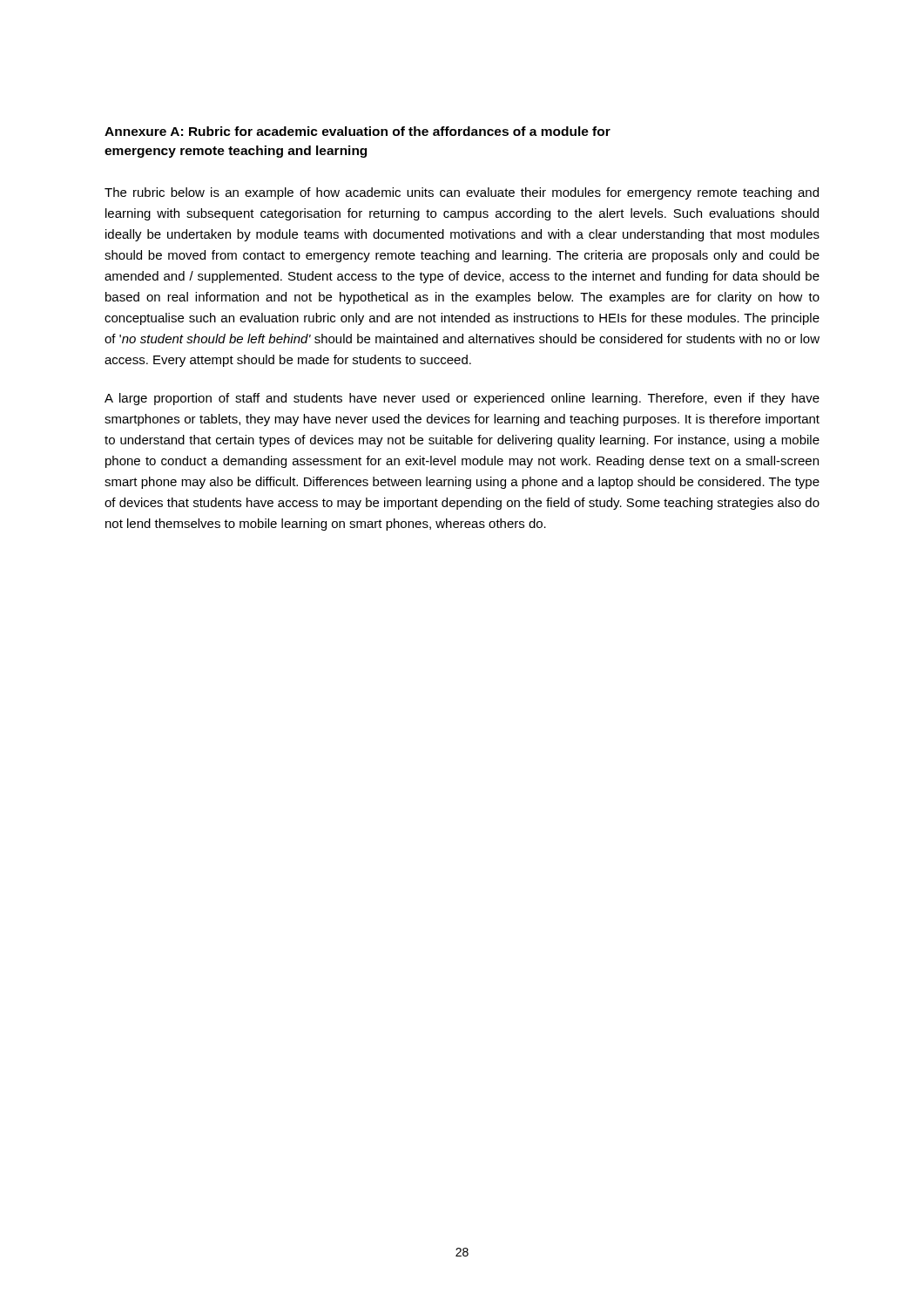The height and width of the screenshot is (1307, 924).
Task: Find the text starting "Annexure A: Rubric for academic evaluation"
Action: [357, 141]
